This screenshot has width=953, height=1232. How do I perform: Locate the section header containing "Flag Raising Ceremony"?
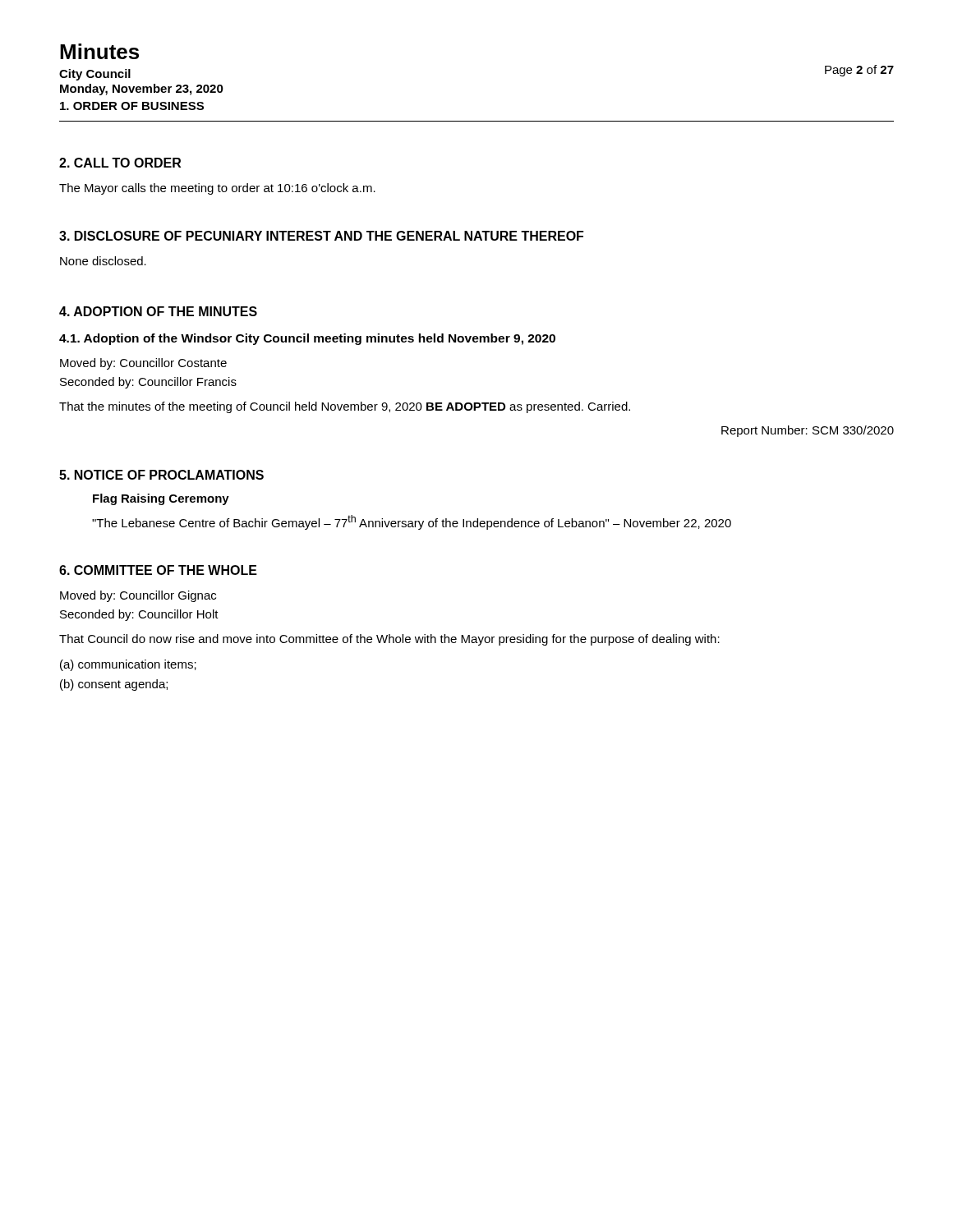tap(161, 498)
